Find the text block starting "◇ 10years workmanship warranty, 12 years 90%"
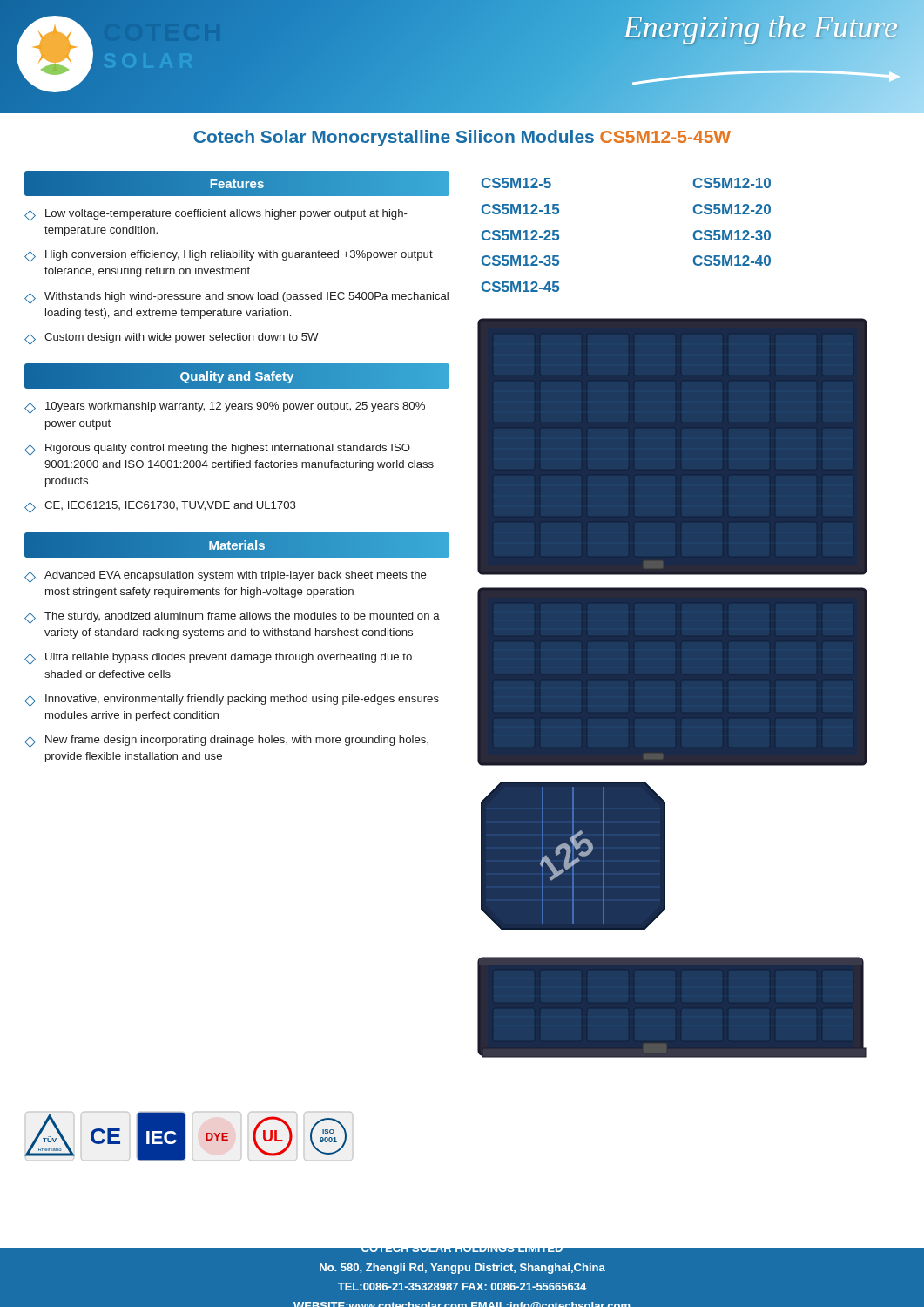924x1307 pixels. 237,414
